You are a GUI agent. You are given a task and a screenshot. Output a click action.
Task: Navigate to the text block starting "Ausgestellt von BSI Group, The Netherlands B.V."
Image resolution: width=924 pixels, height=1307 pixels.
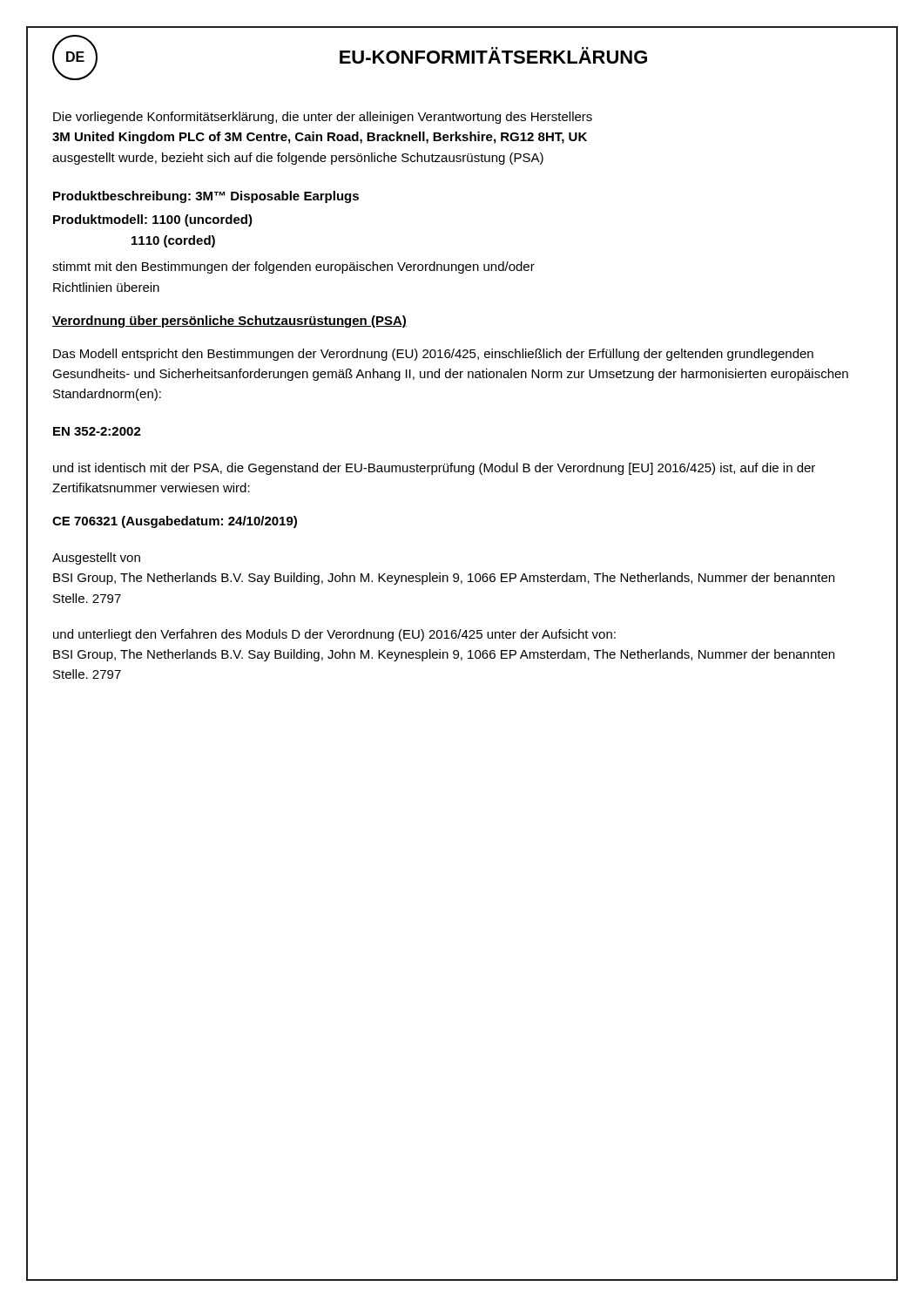pos(444,577)
